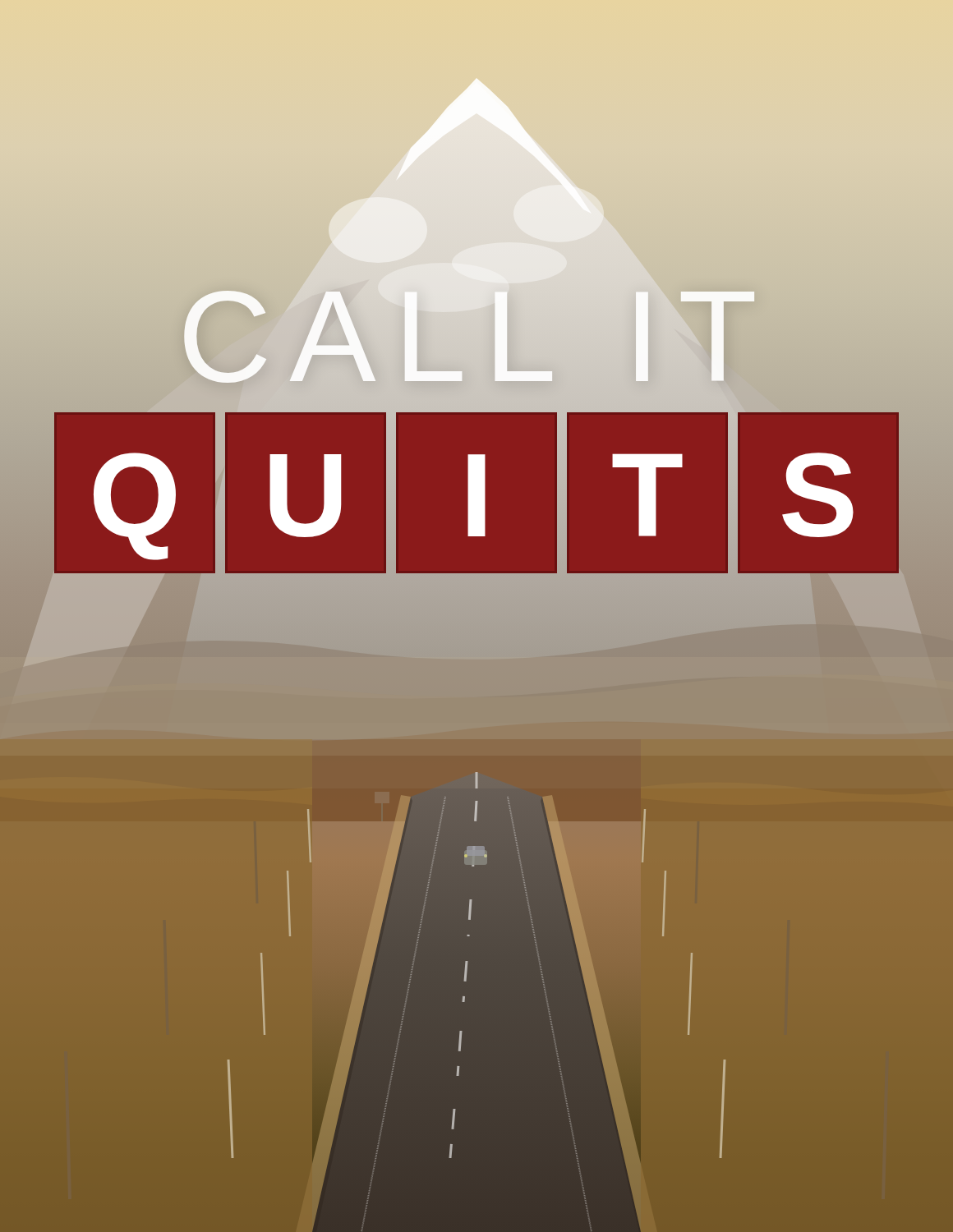Viewport: 953px width, 1232px height.
Task: Locate the illustration
Action: (x=476, y=616)
